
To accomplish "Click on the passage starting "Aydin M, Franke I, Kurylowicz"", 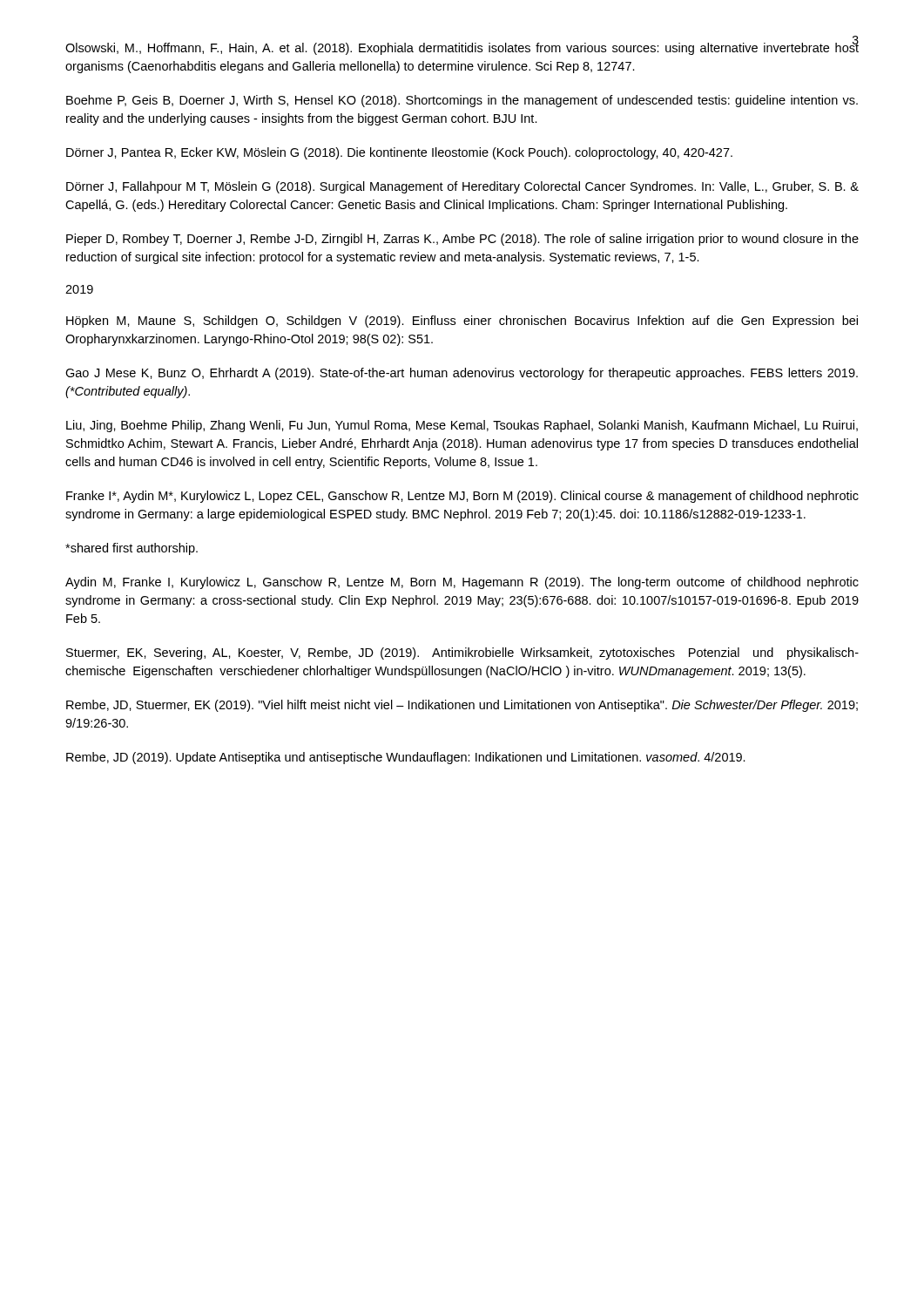I will tap(462, 601).
